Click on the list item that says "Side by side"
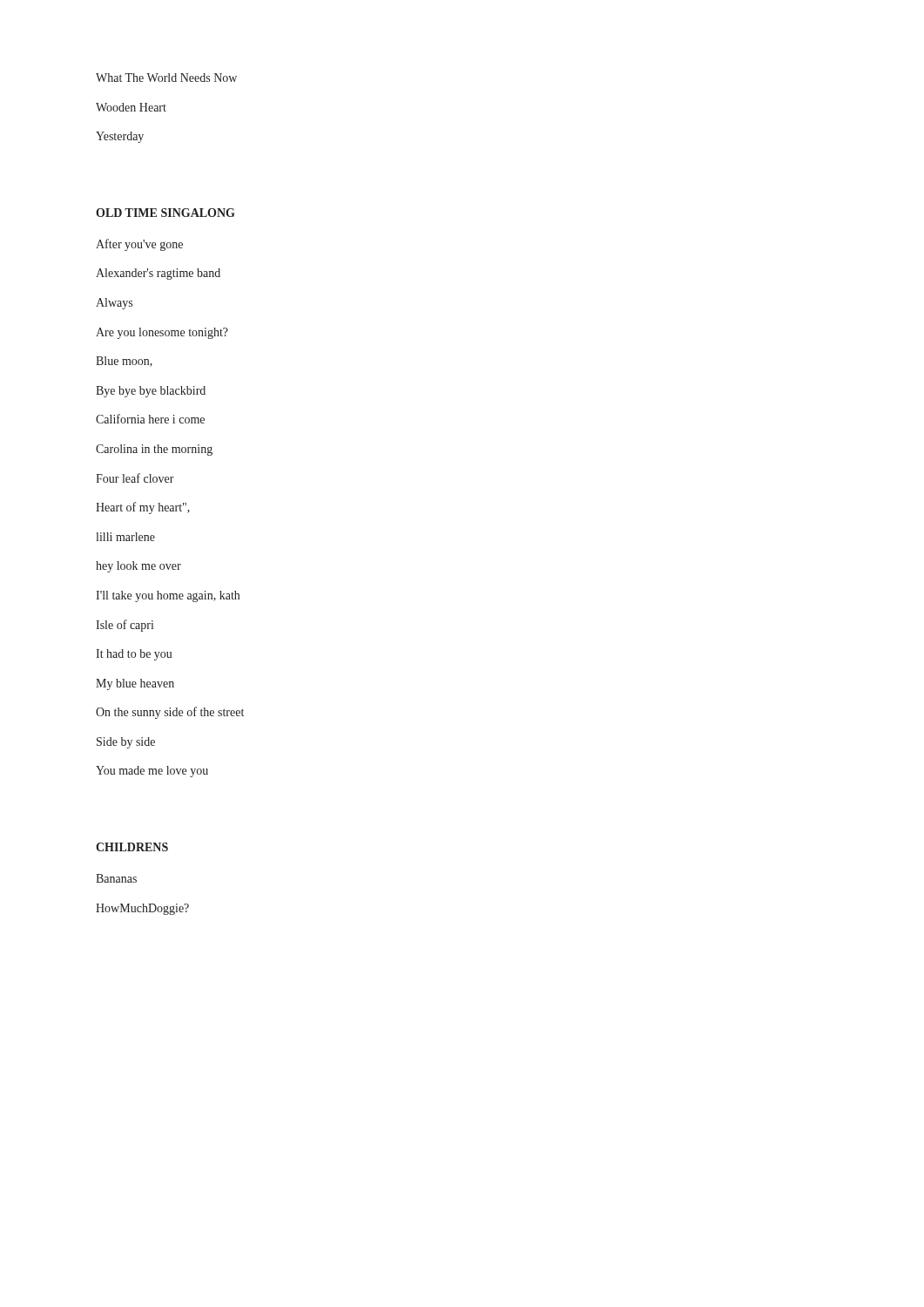 point(126,742)
